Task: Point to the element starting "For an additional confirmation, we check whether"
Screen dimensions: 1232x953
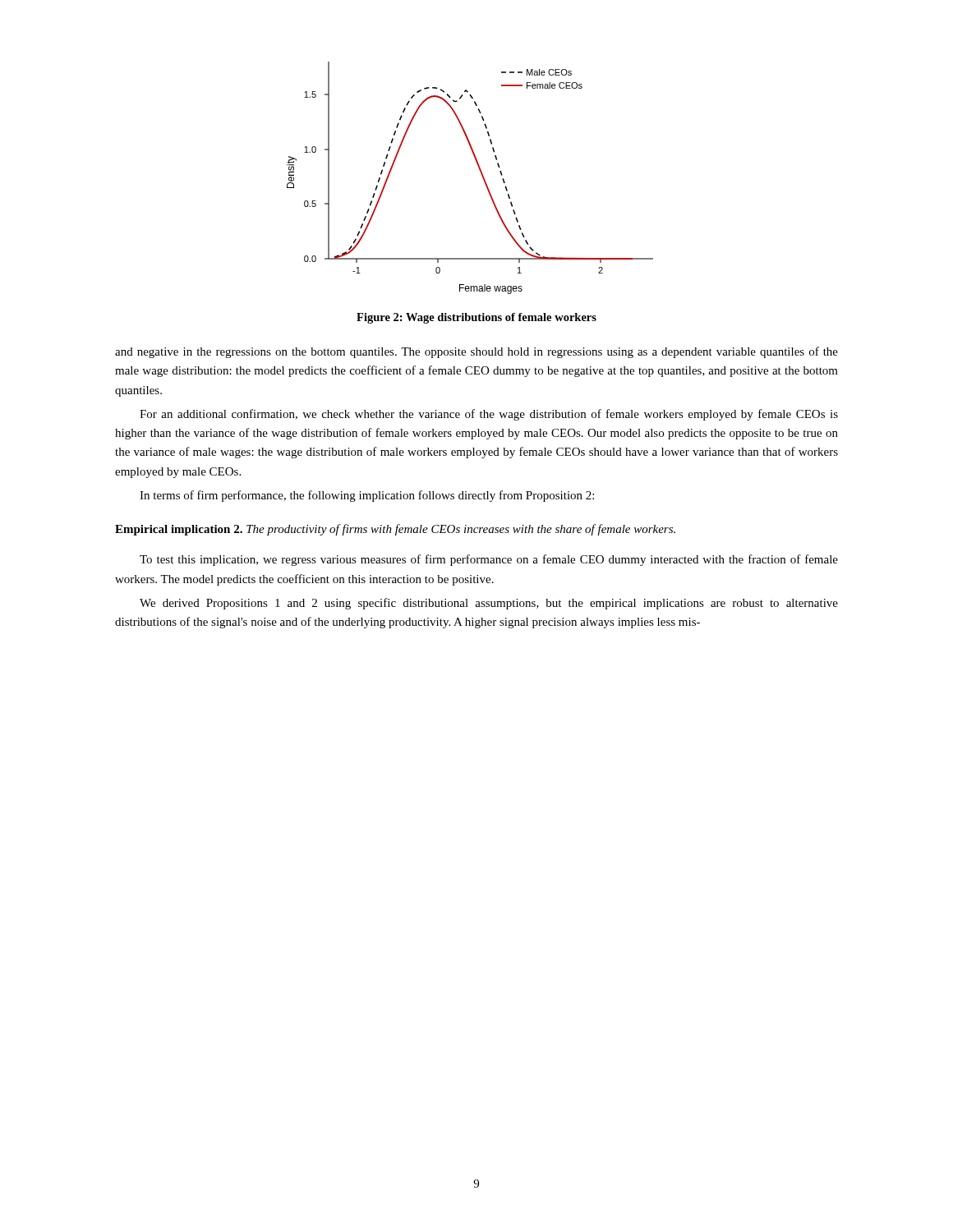Action: click(x=476, y=442)
